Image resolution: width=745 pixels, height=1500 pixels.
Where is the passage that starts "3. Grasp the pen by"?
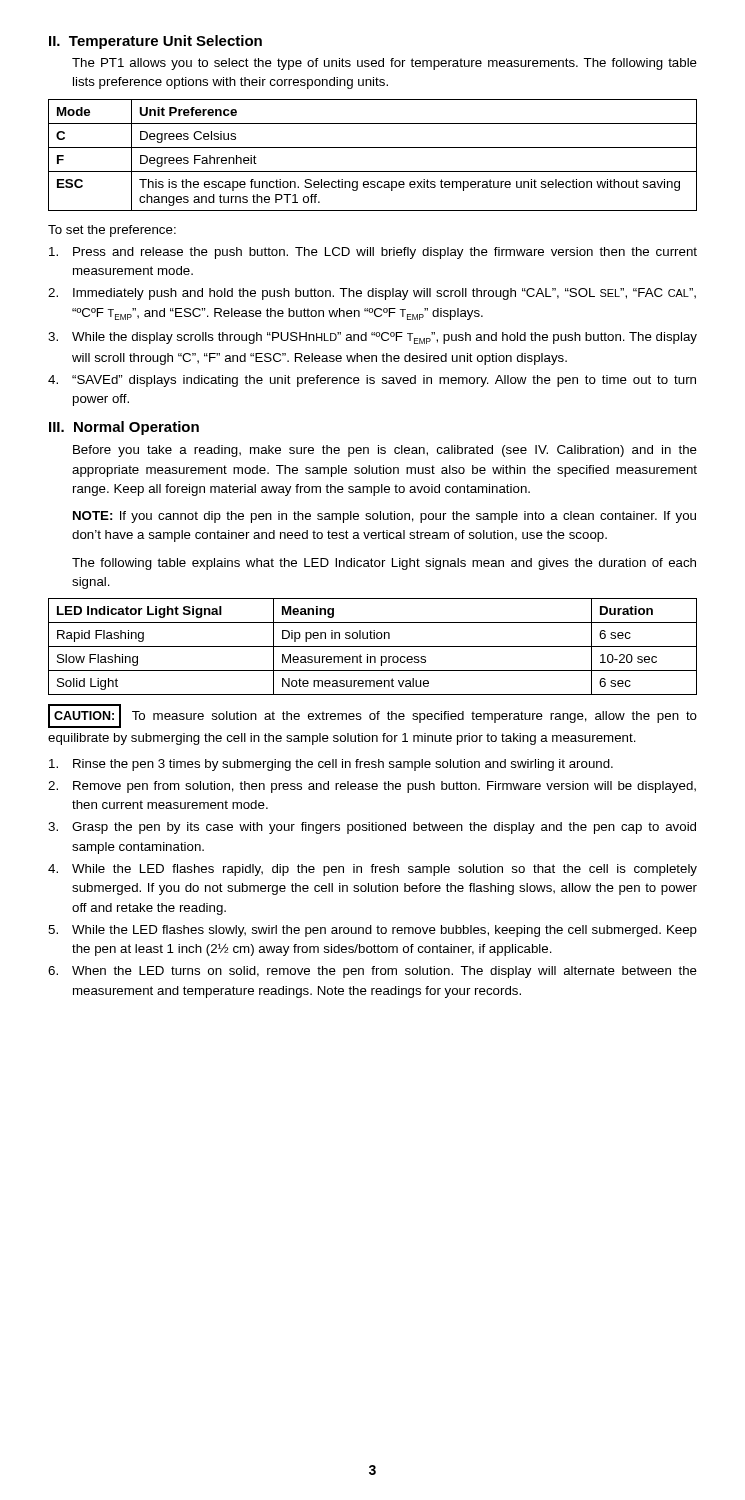[x=372, y=837]
